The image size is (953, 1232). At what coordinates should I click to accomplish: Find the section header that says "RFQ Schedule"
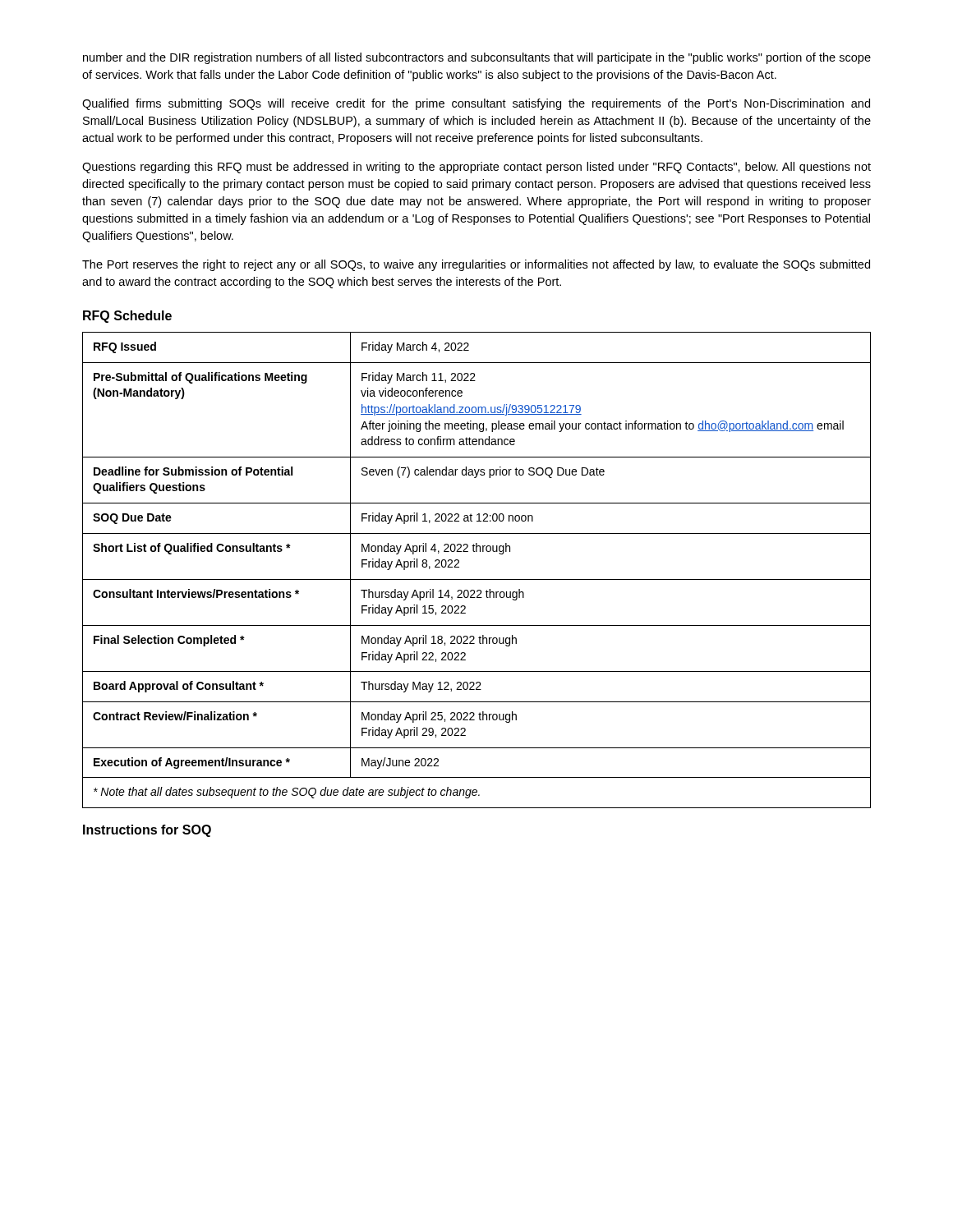coord(127,316)
